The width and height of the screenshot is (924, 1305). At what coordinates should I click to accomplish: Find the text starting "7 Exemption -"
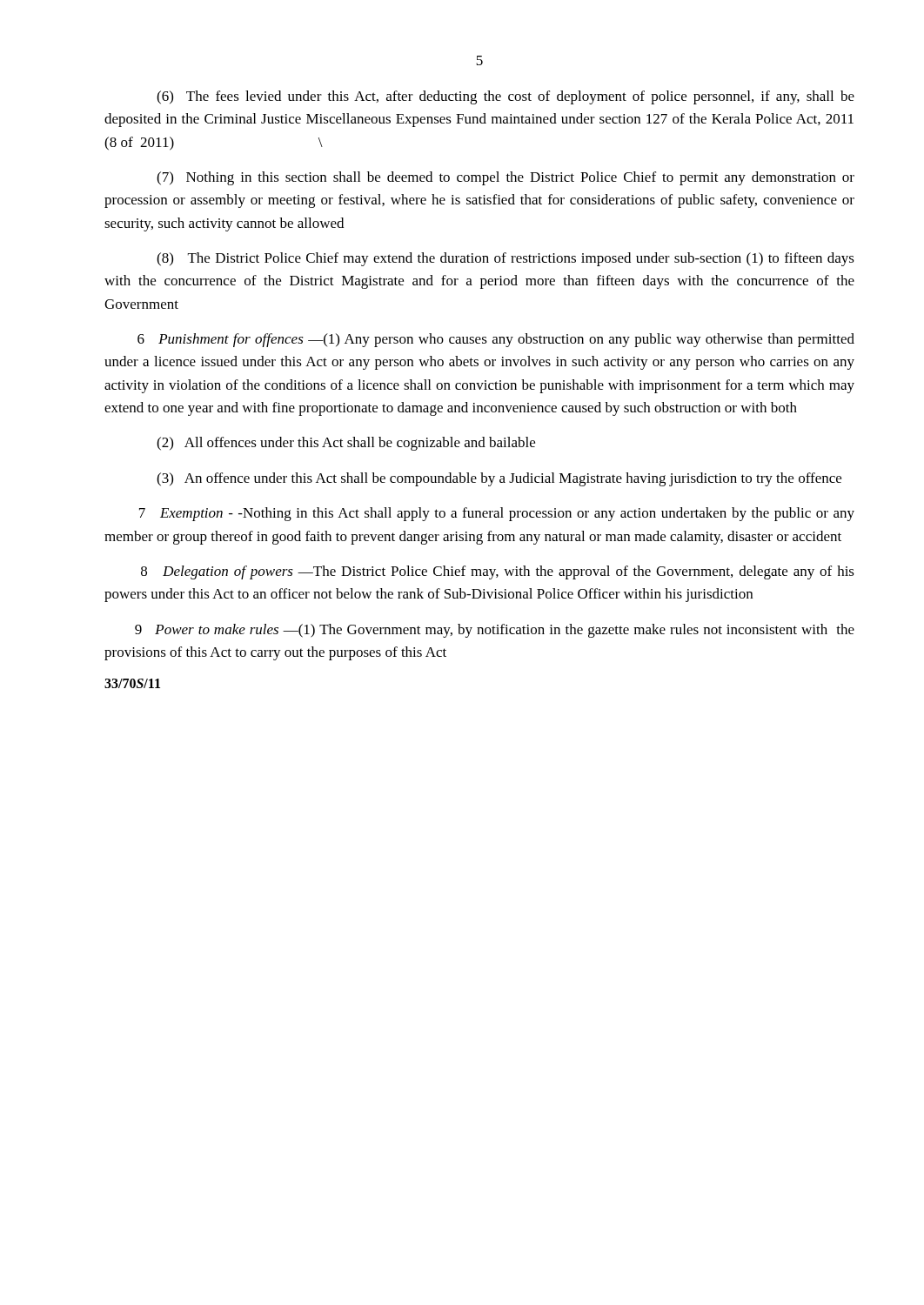pyautogui.click(x=479, y=524)
